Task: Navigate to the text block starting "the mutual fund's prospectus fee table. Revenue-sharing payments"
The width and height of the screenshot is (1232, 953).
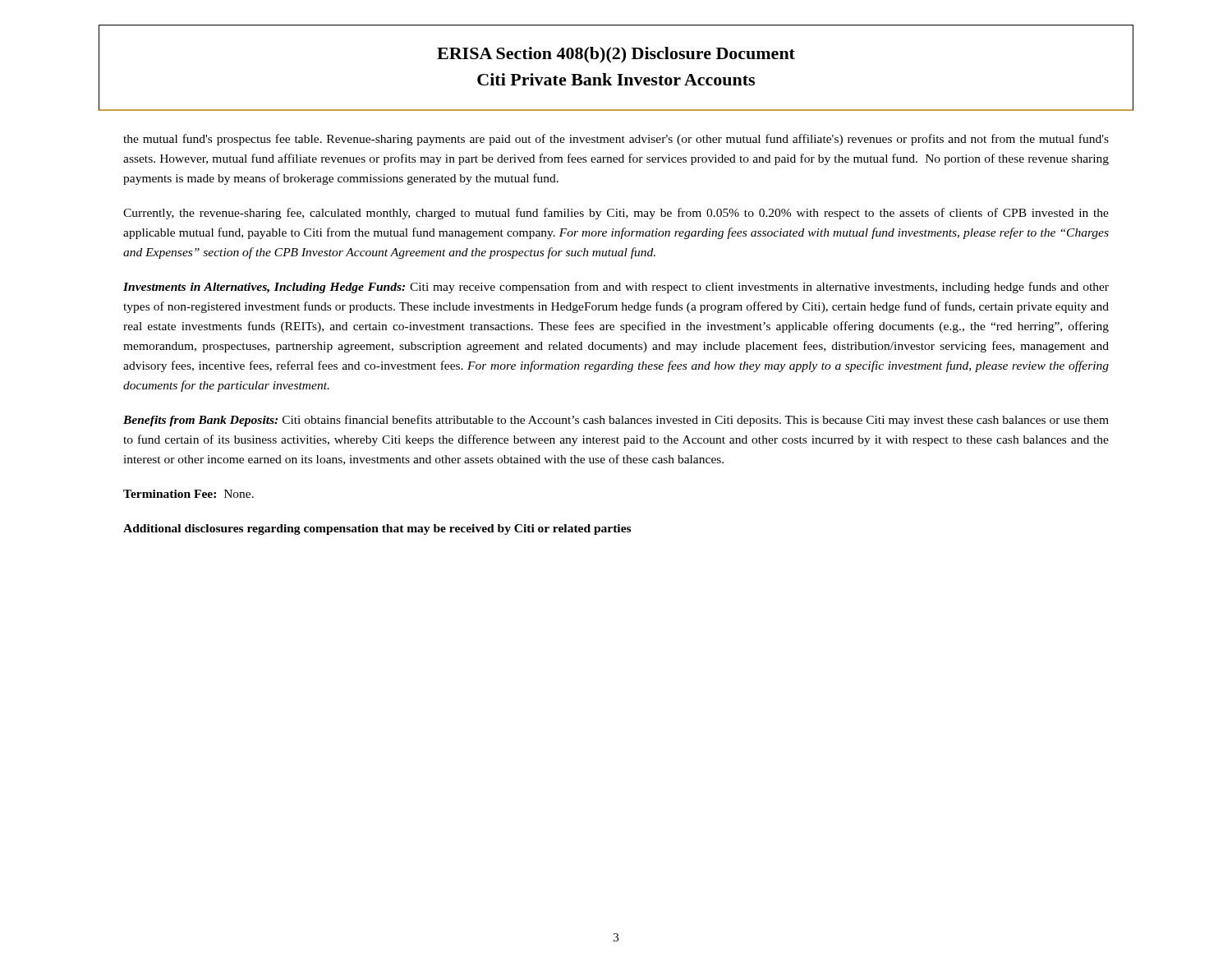Action: tap(616, 158)
